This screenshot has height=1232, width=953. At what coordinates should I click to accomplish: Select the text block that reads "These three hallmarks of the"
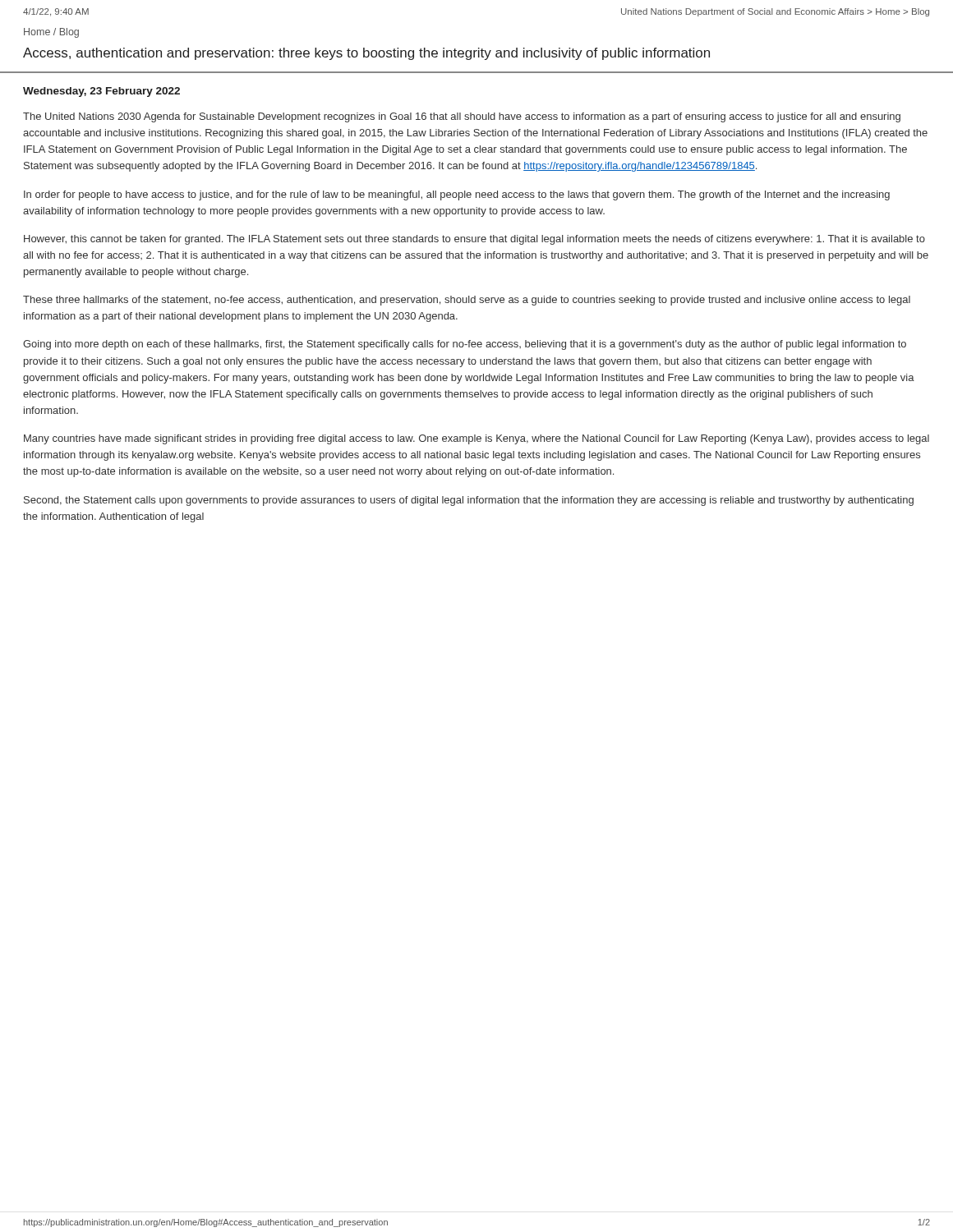(467, 308)
